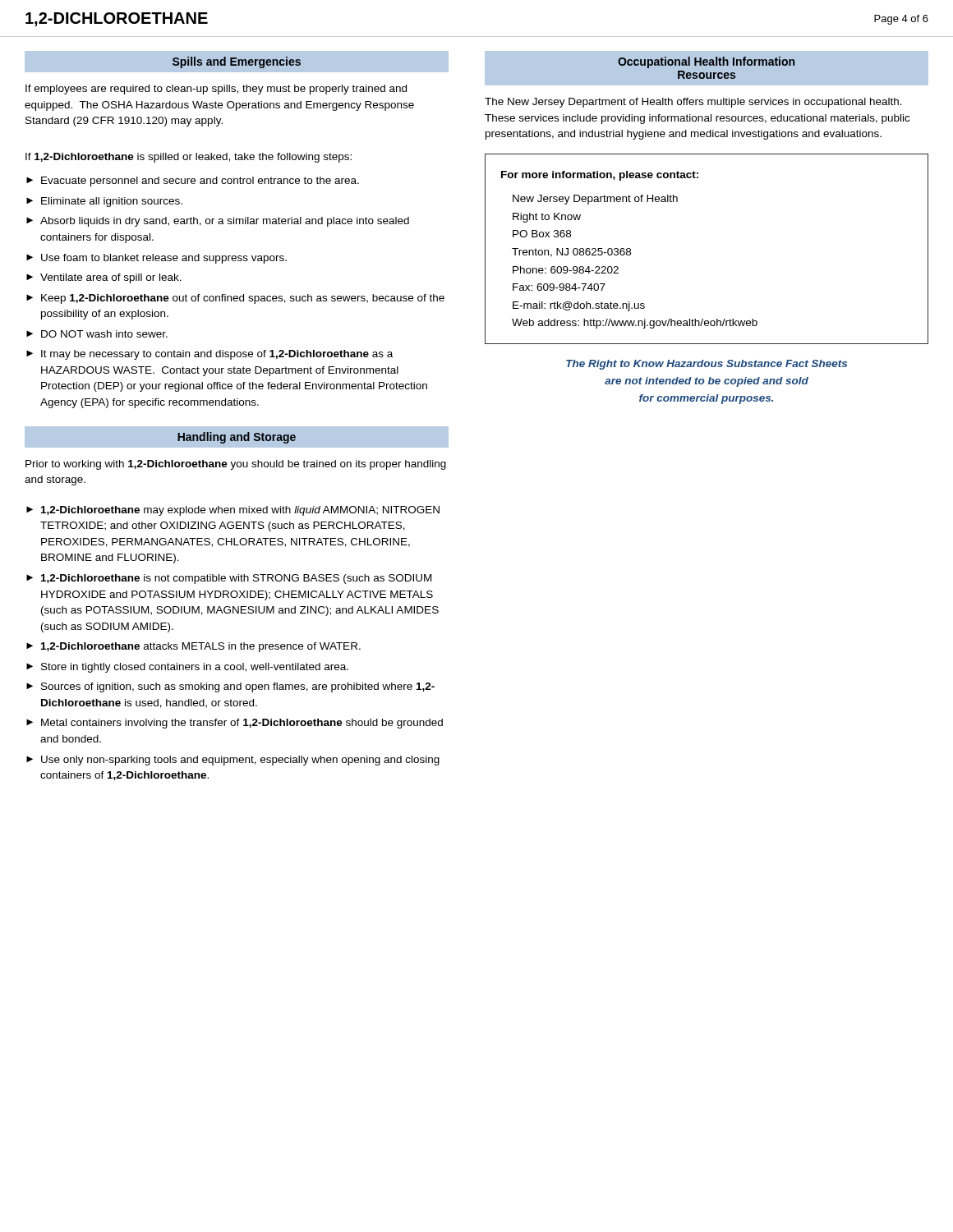
Task: Point to the region starting "If employees are required to"
Action: point(219,104)
